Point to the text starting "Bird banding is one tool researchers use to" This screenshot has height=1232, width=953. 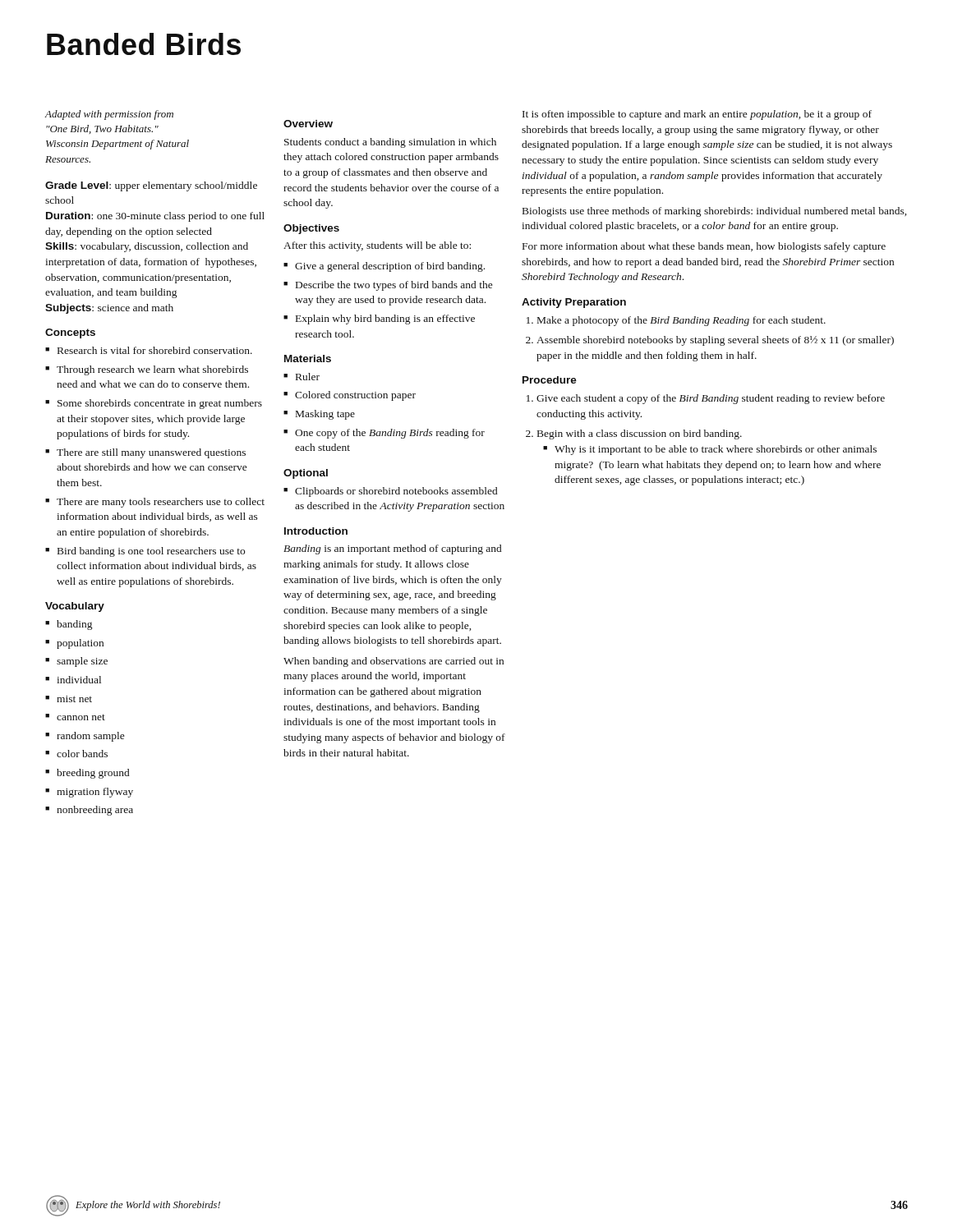[156, 566]
